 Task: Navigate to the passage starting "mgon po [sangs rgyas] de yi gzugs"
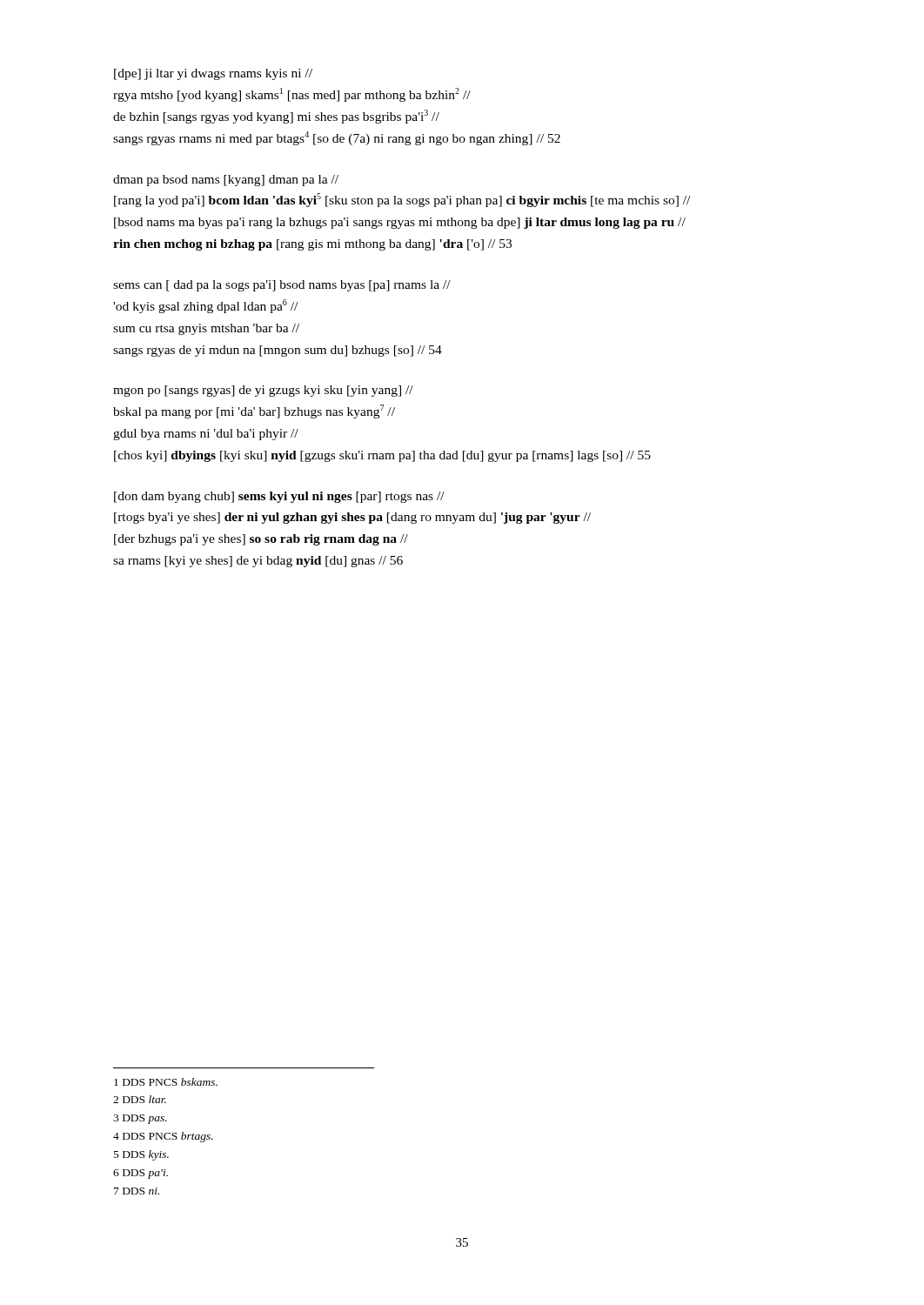[x=263, y=391]
